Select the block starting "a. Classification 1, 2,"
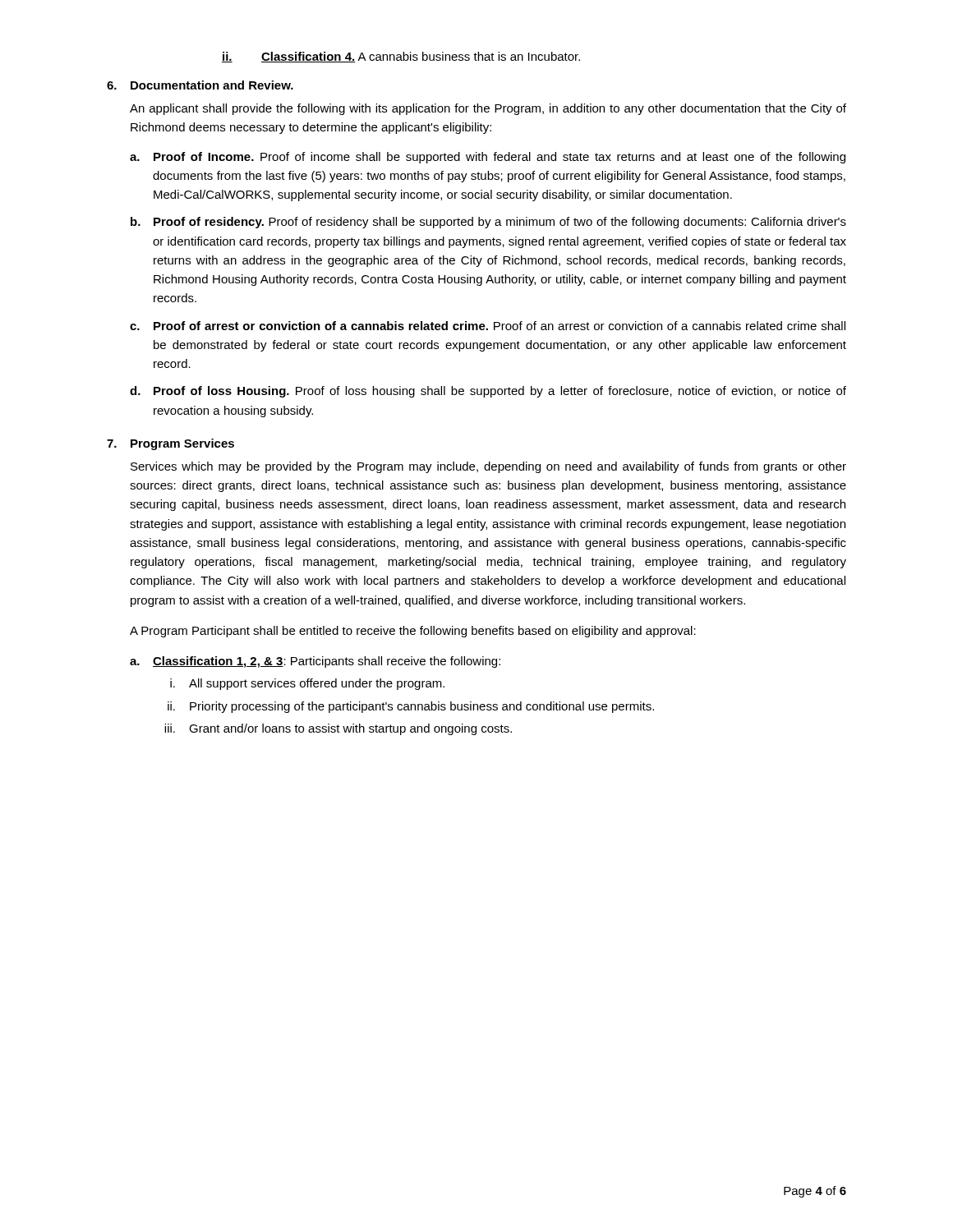The height and width of the screenshot is (1232, 953). (x=488, y=696)
